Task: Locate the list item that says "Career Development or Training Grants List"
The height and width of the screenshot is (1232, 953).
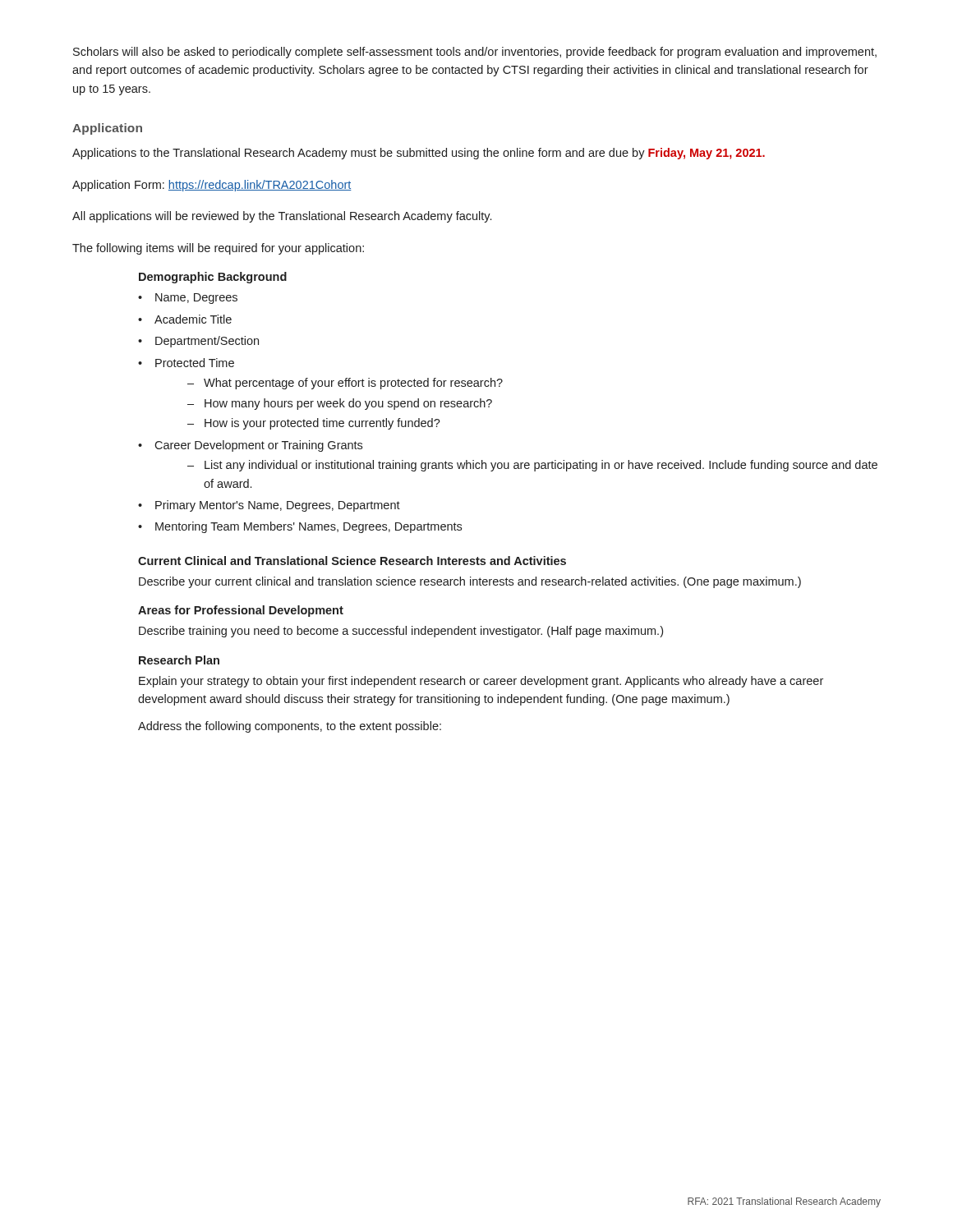Action: click(x=518, y=466)
